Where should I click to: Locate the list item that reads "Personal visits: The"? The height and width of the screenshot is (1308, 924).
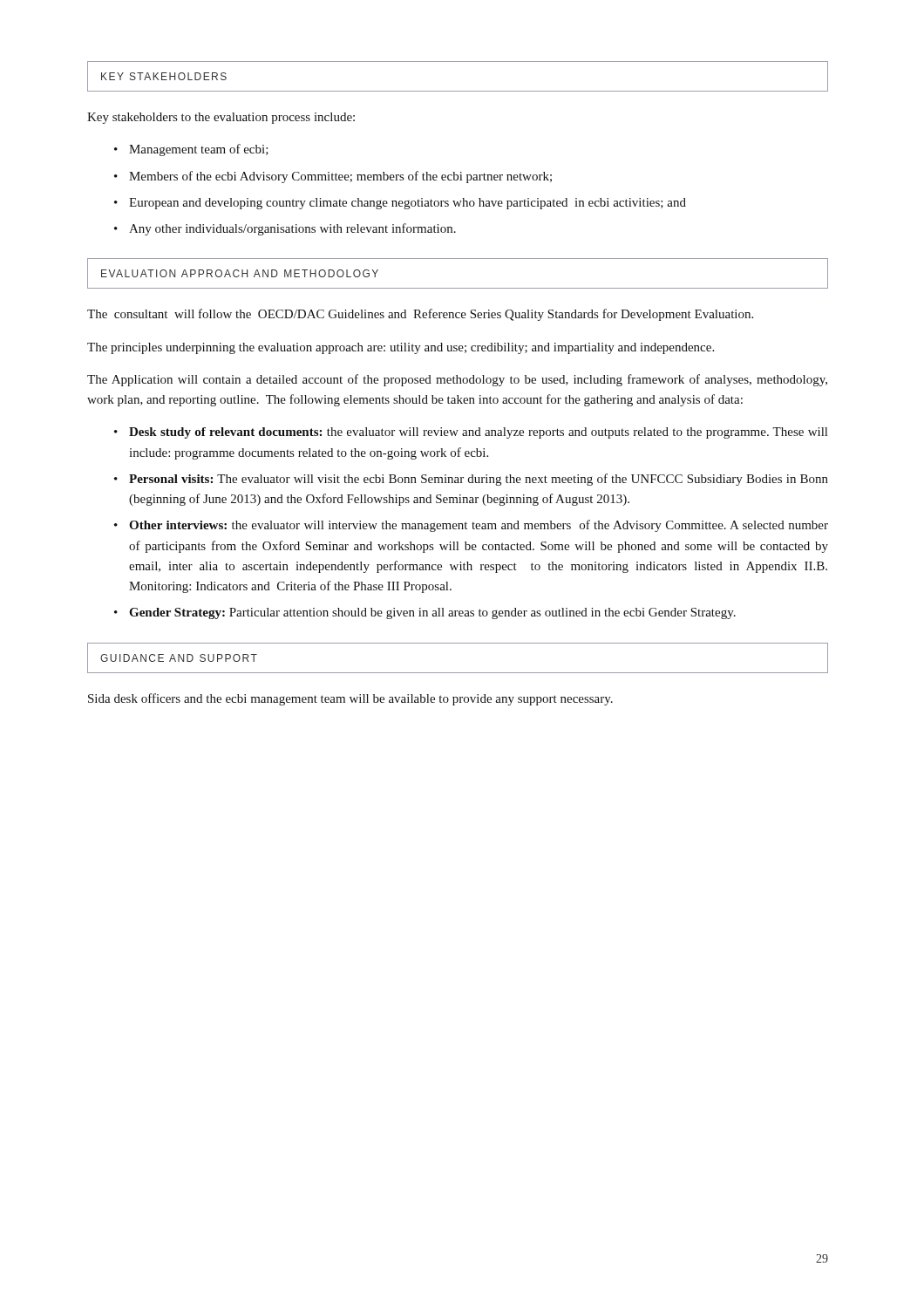coord(479,489)
